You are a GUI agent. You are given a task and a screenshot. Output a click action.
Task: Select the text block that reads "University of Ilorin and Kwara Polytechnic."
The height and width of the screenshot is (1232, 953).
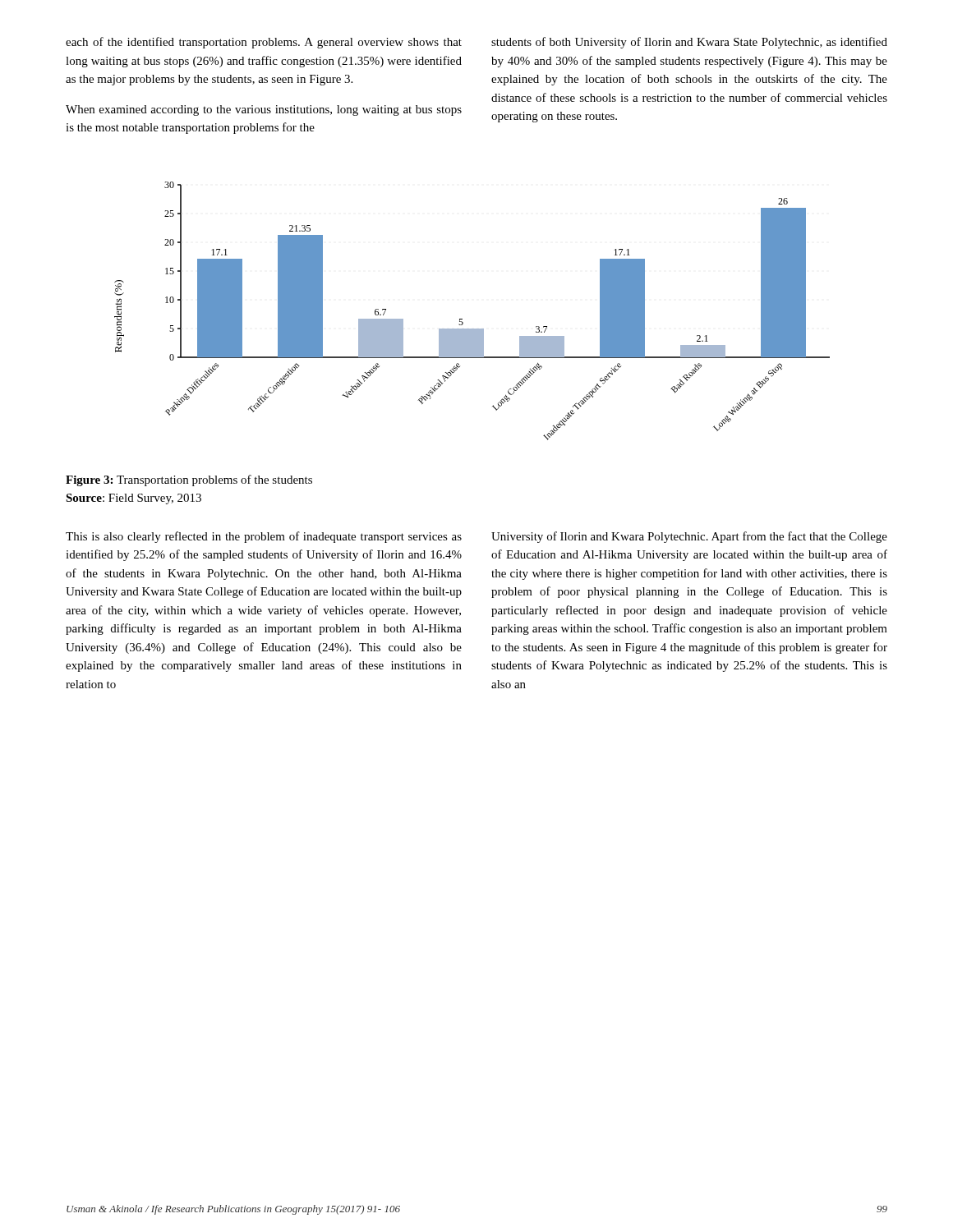click(x=689, y=610)
